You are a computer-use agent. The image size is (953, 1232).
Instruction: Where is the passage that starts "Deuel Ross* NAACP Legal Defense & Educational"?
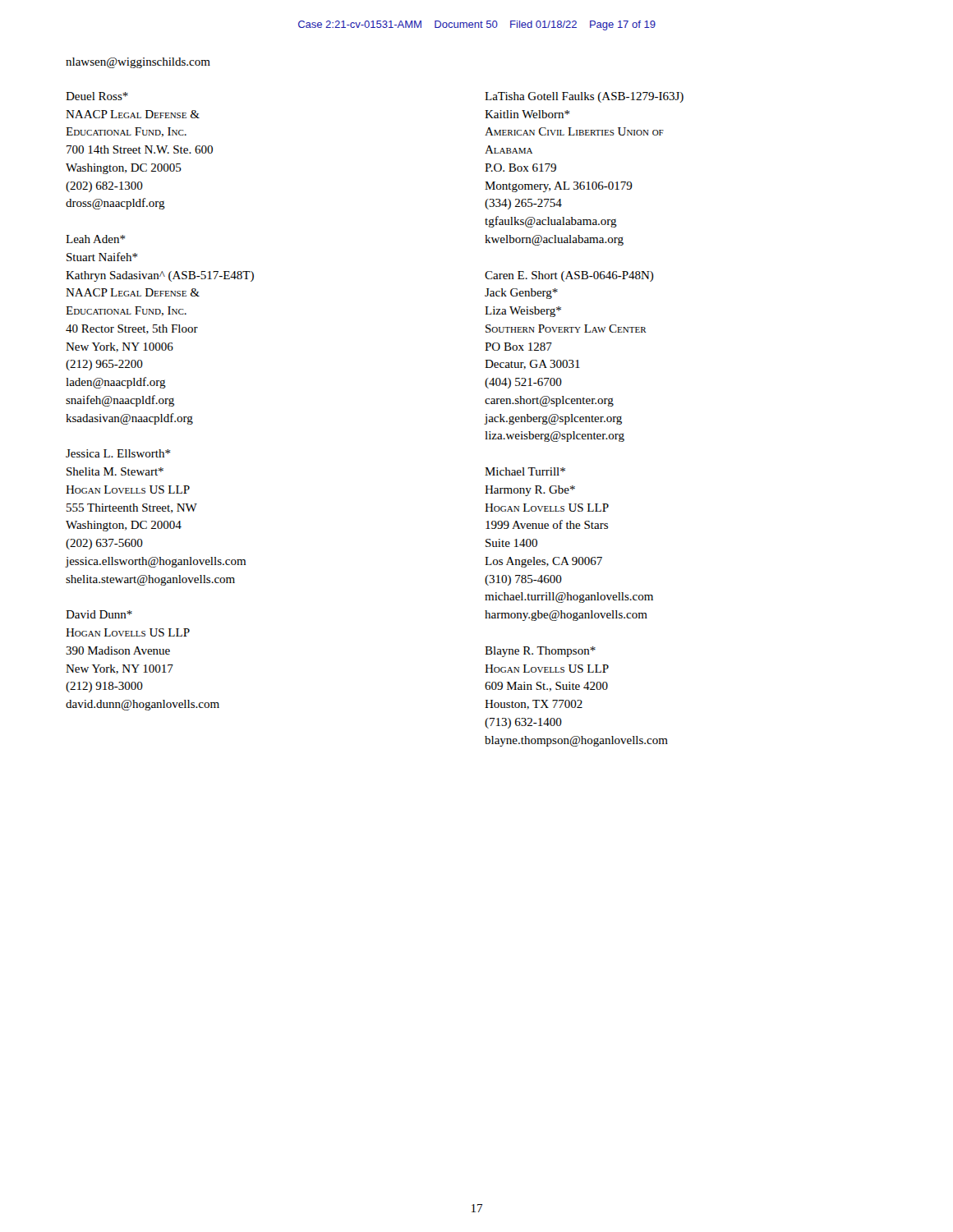pyautogui.click(x=97, y=96)
